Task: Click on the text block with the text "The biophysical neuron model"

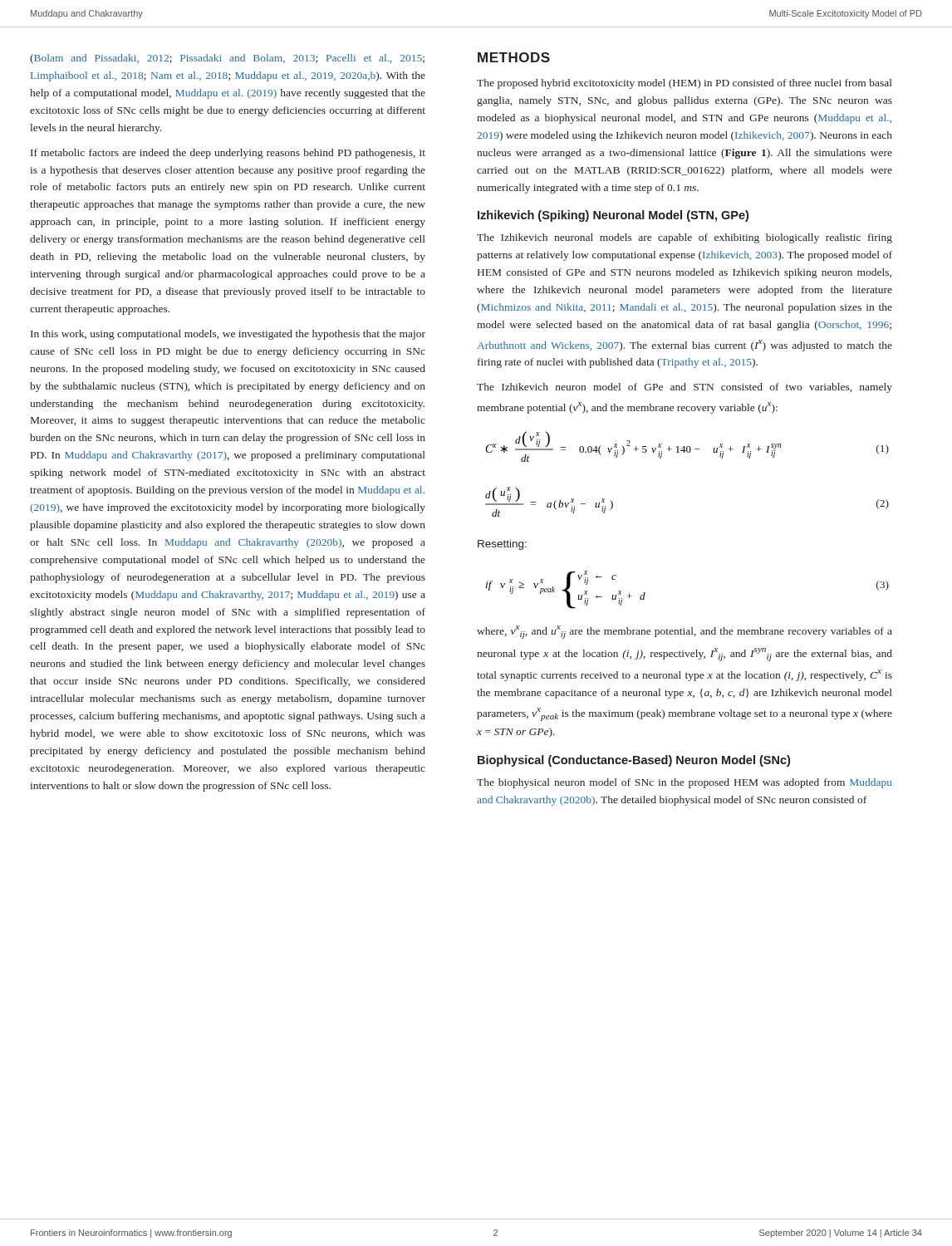Action: tap(685, 791)
